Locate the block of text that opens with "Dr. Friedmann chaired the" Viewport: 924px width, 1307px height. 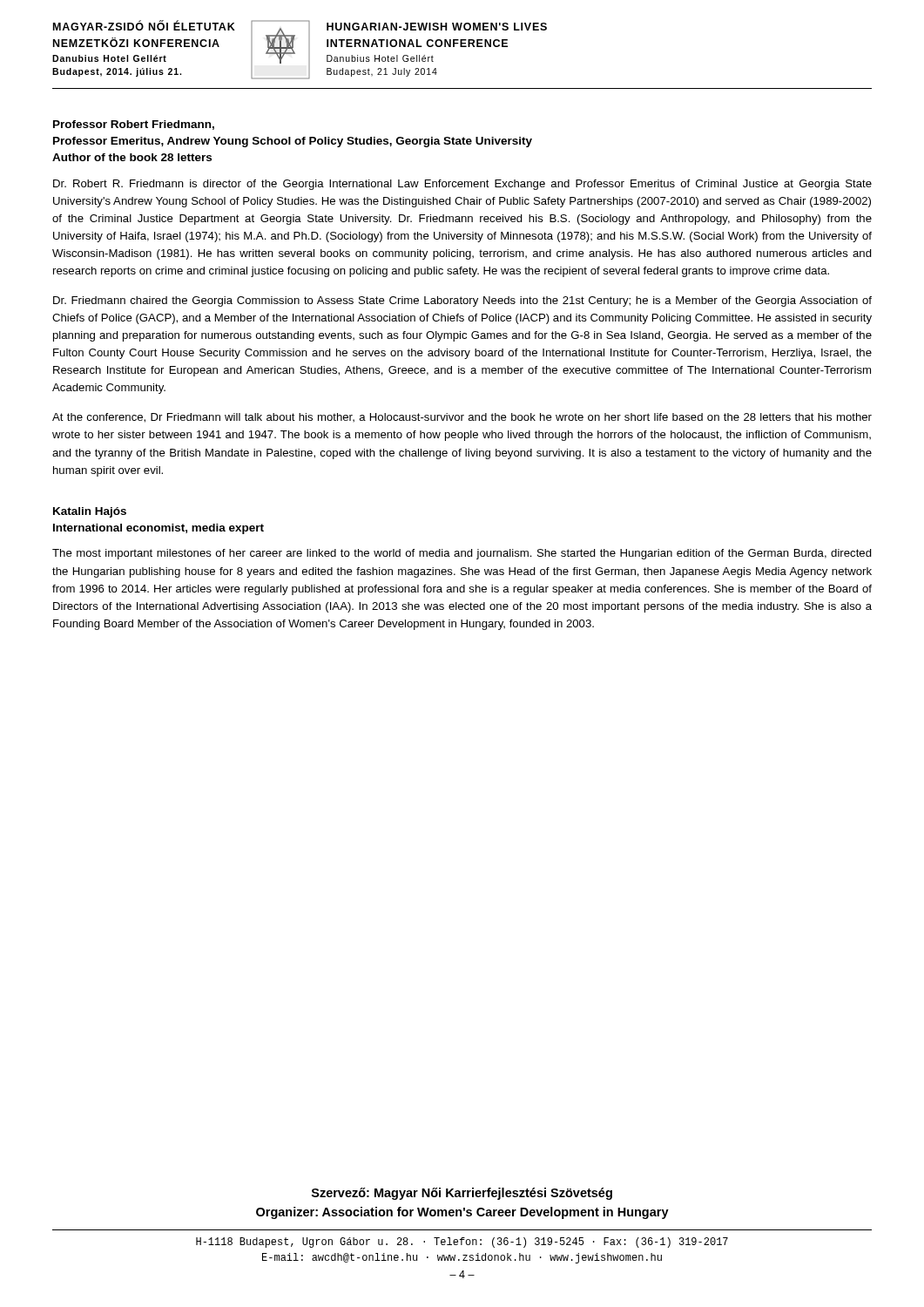coord(462,344)
